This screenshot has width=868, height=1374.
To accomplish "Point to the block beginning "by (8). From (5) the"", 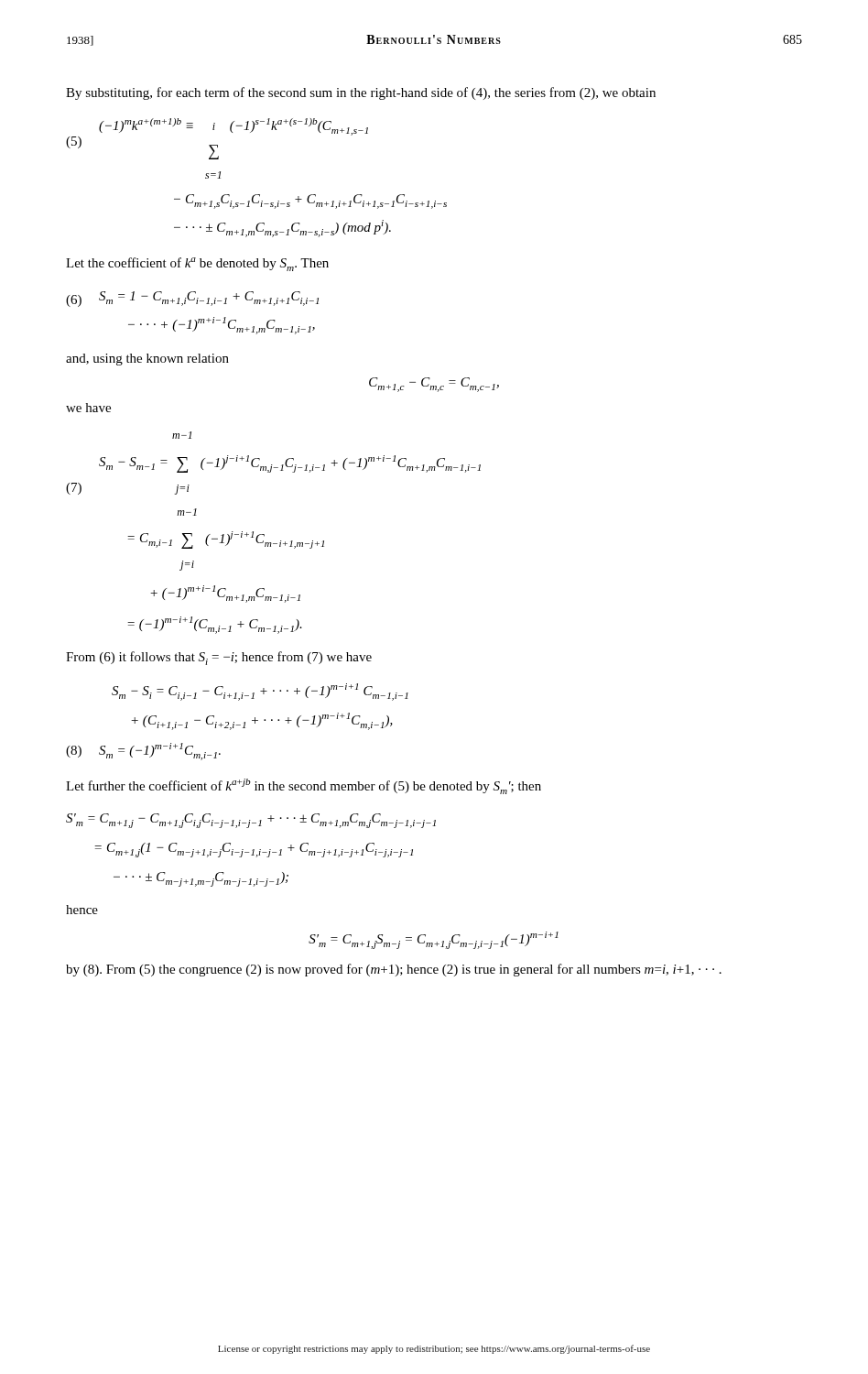I will [394, 969].
